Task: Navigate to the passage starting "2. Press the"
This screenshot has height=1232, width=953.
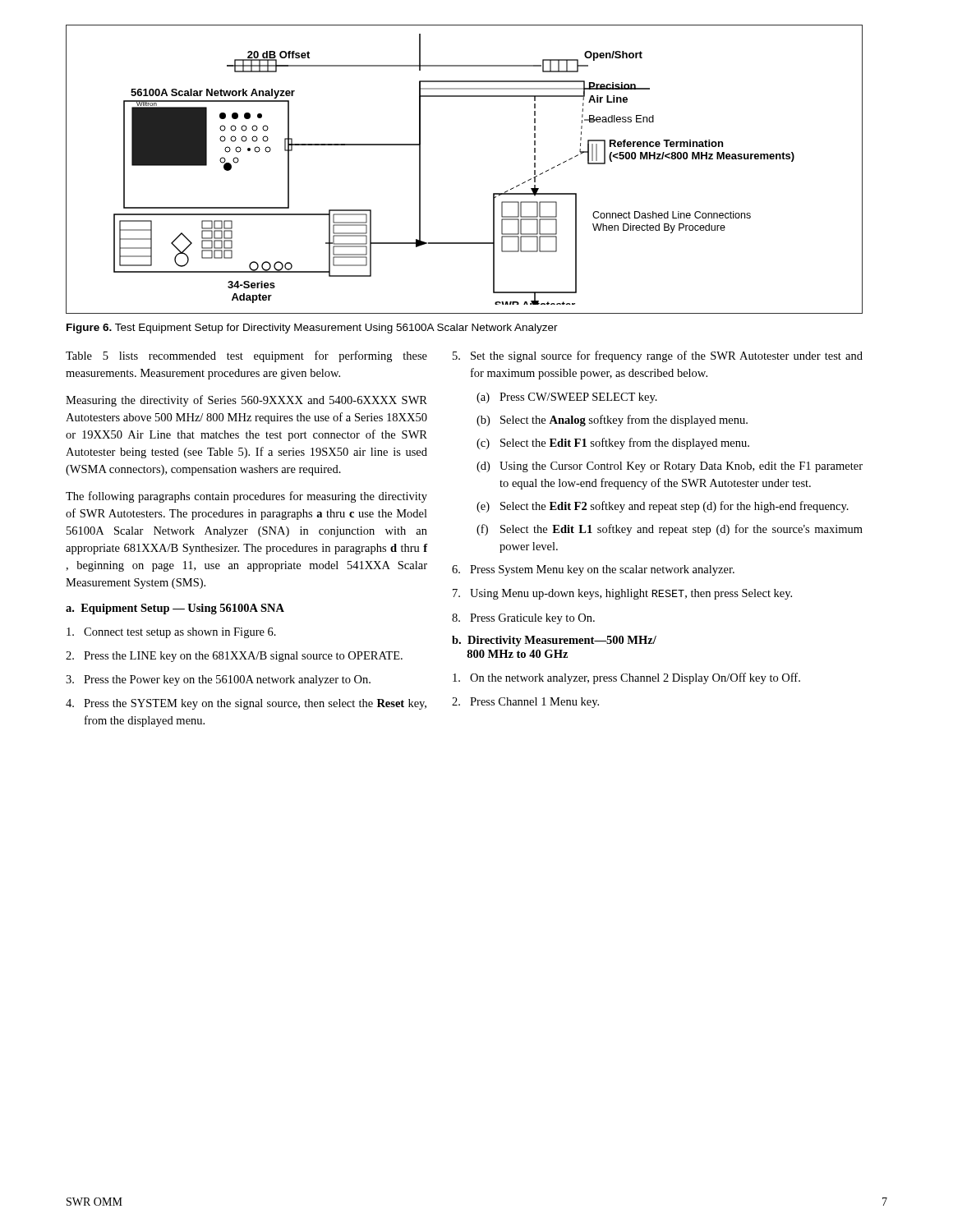Action: click(246, 656)
